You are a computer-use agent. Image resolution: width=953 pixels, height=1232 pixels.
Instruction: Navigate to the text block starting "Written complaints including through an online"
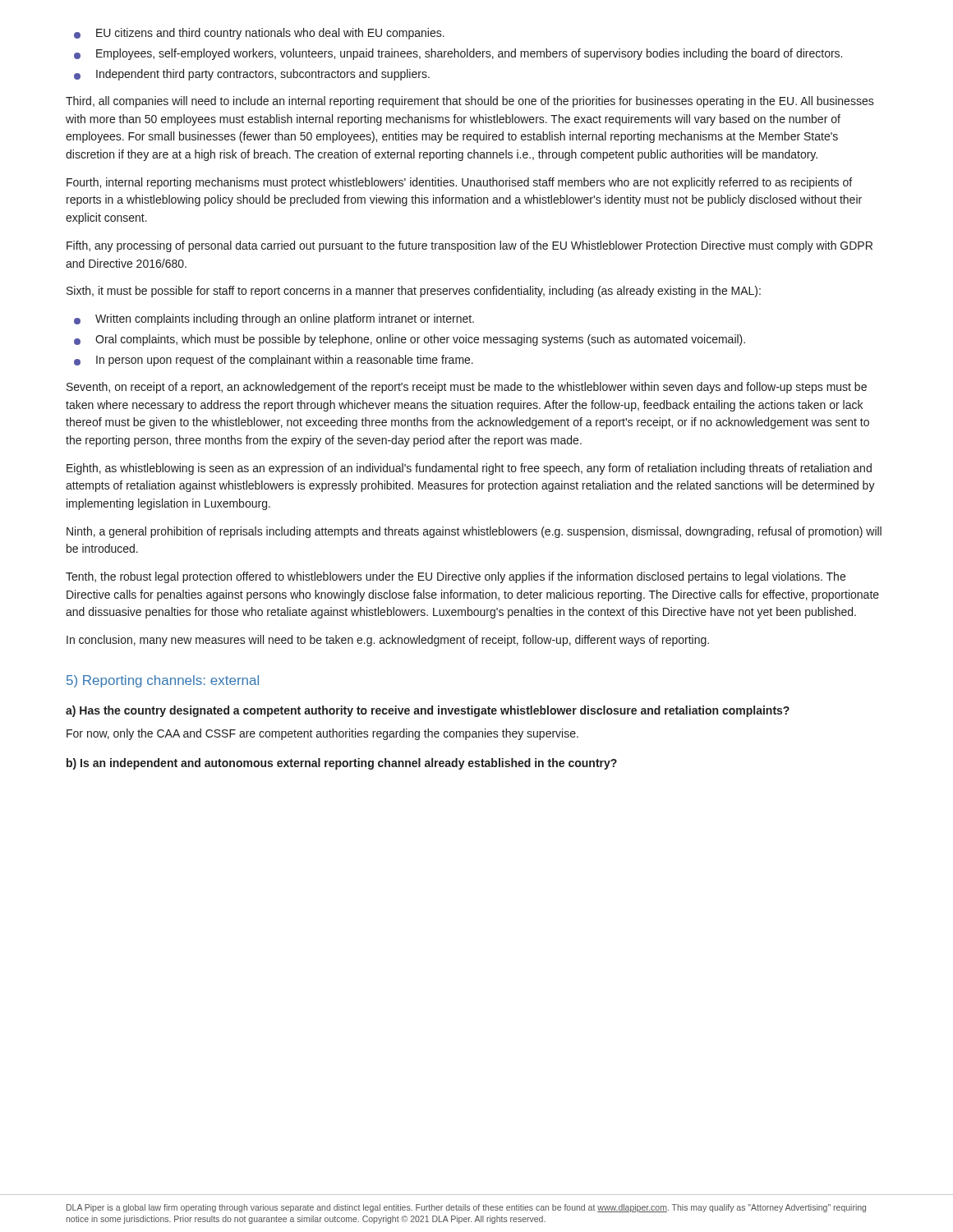481,319
